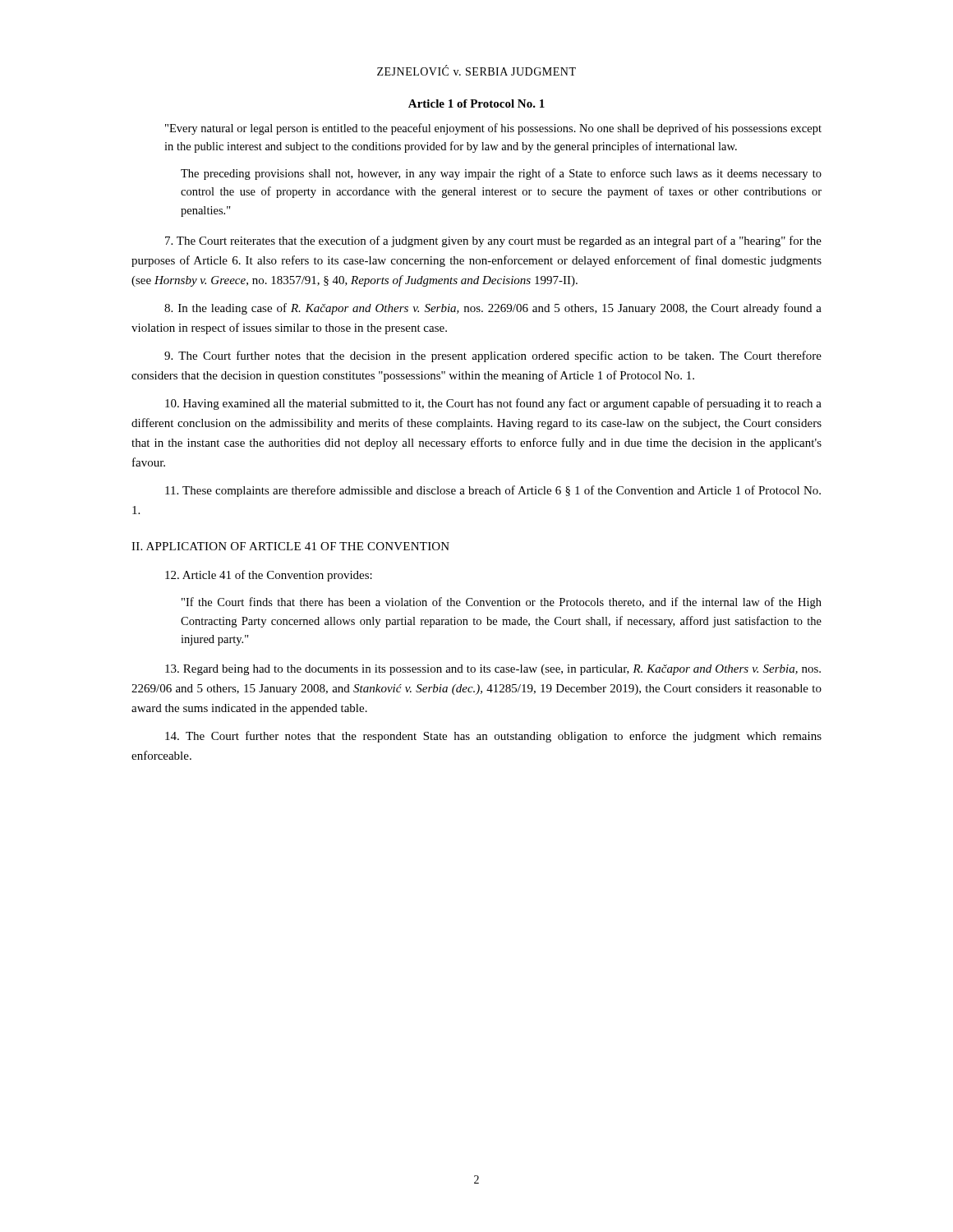Where is the passage that starts "Having examined all the material submitted to it,"?
Viewport: 953px width, 1232px height.
pos(476,433)
